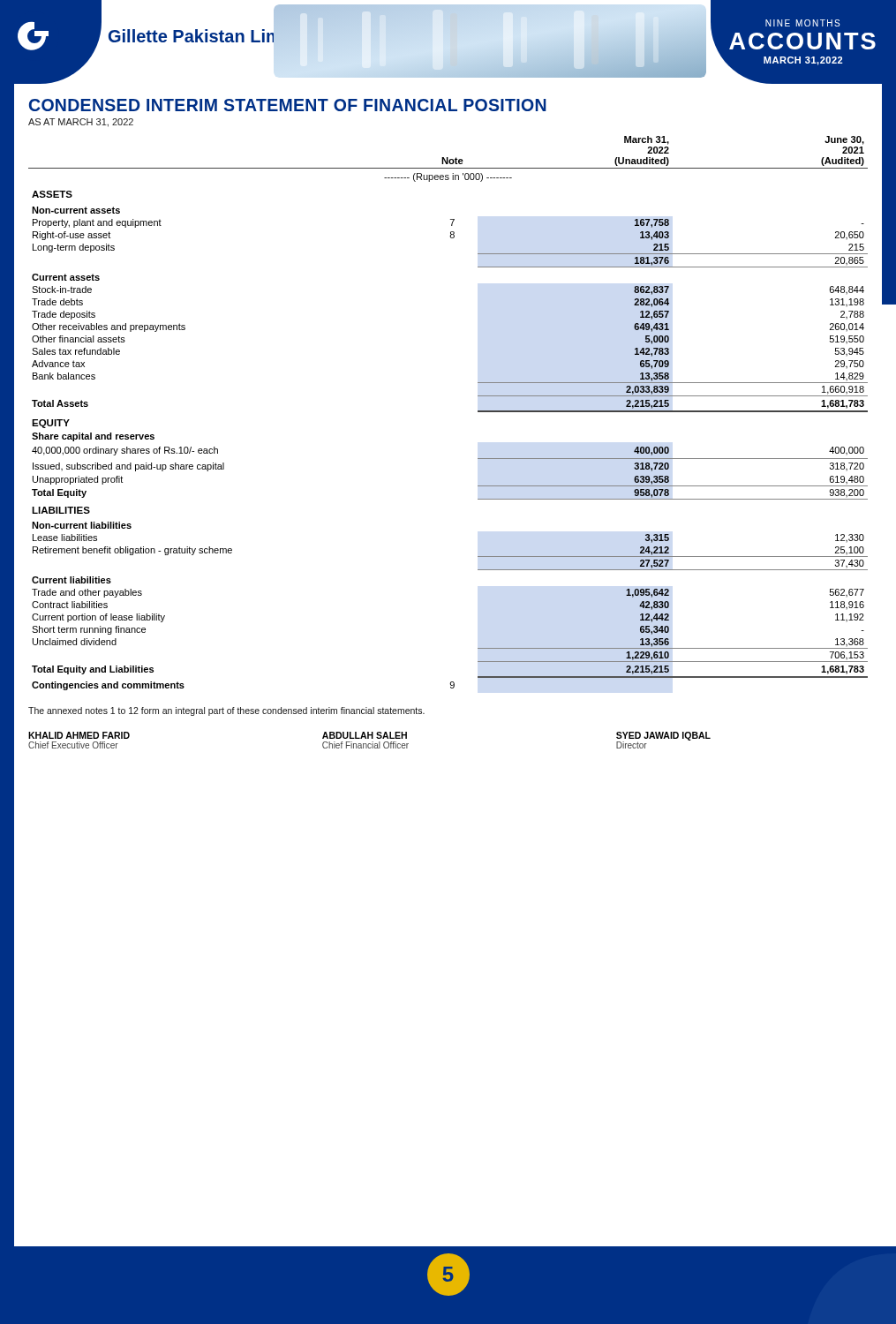Find the title

[x=288, y=105]
